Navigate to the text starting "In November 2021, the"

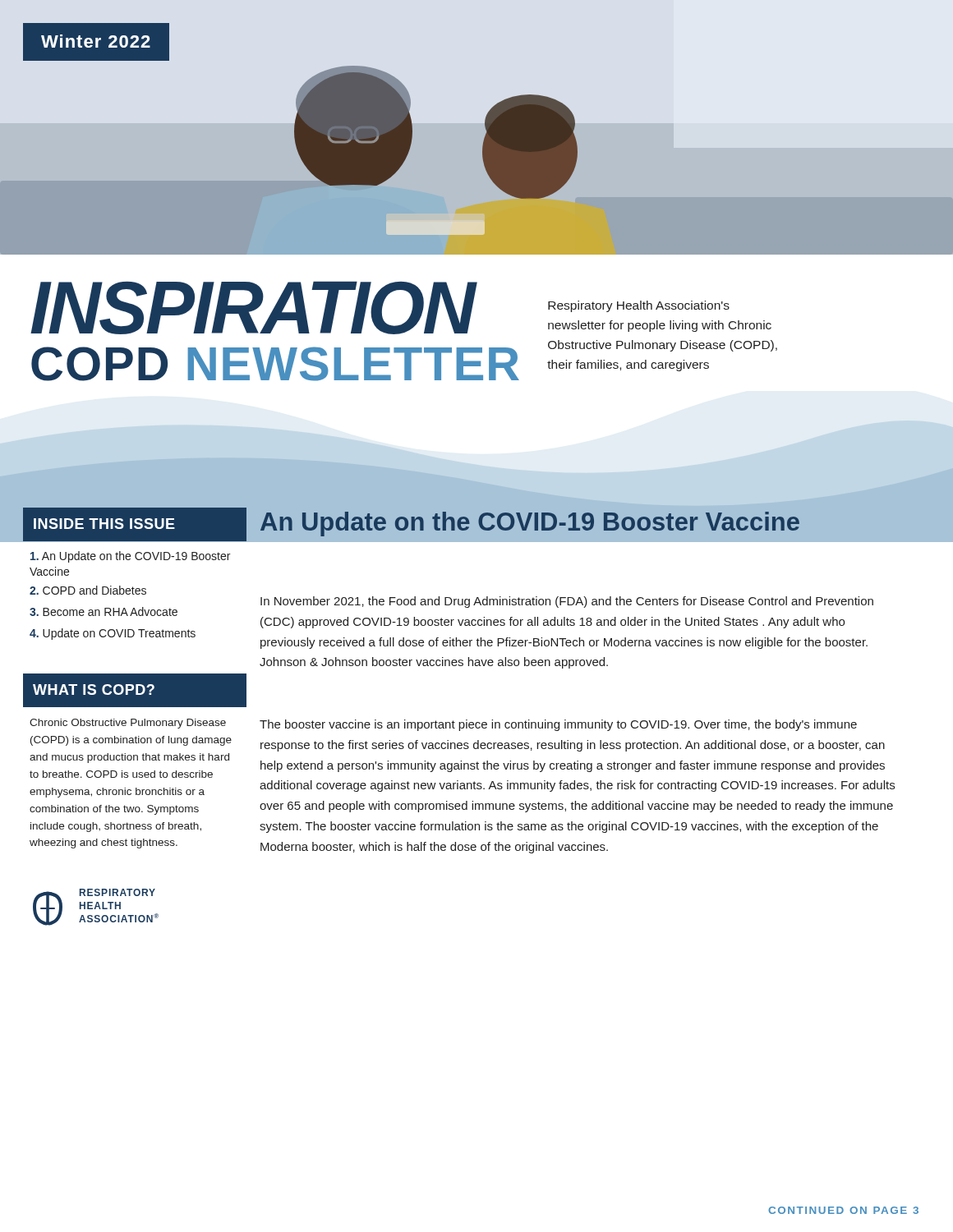click(x=567, y=631)
